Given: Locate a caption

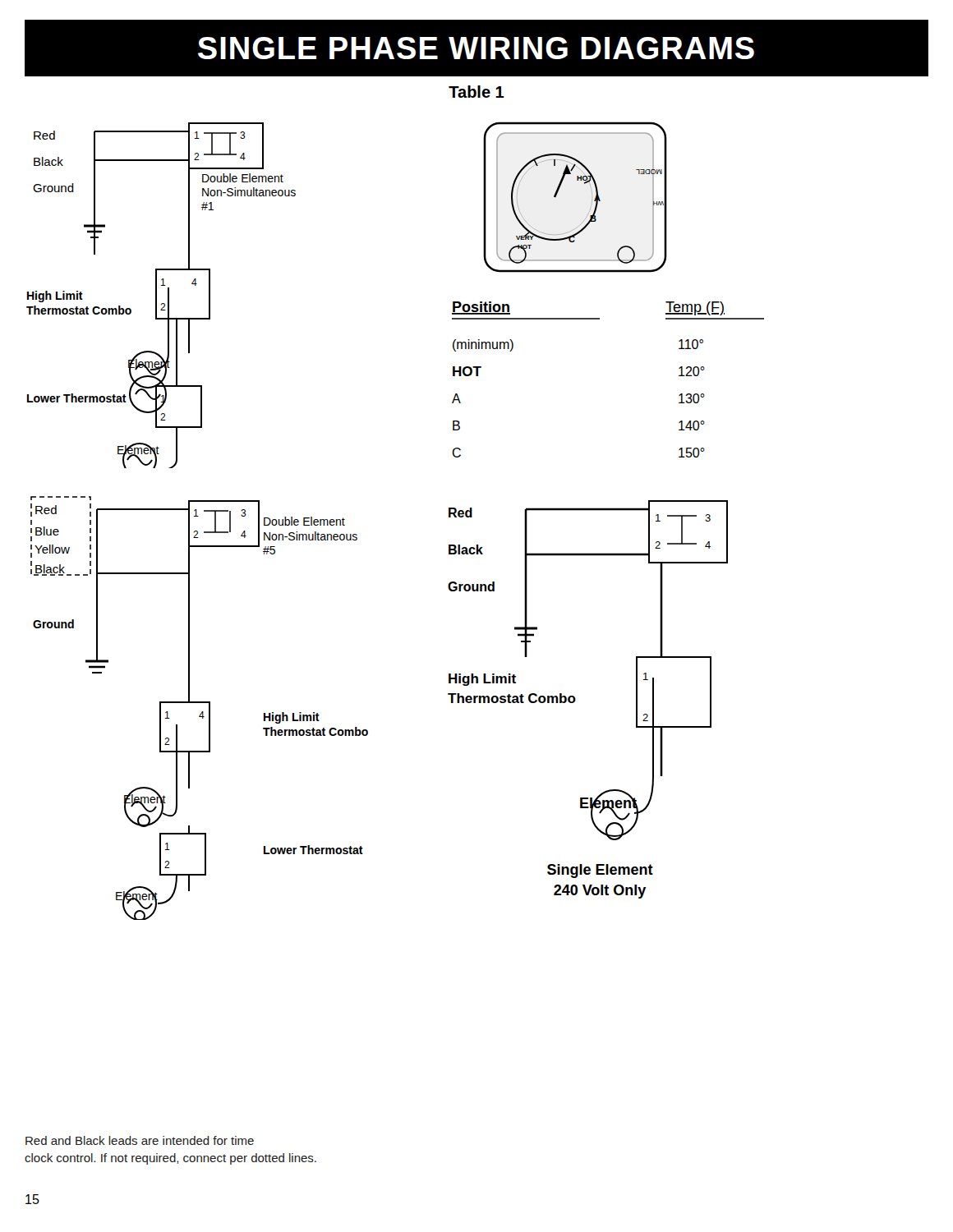Looking at the screenshot, I should [476, 92].
